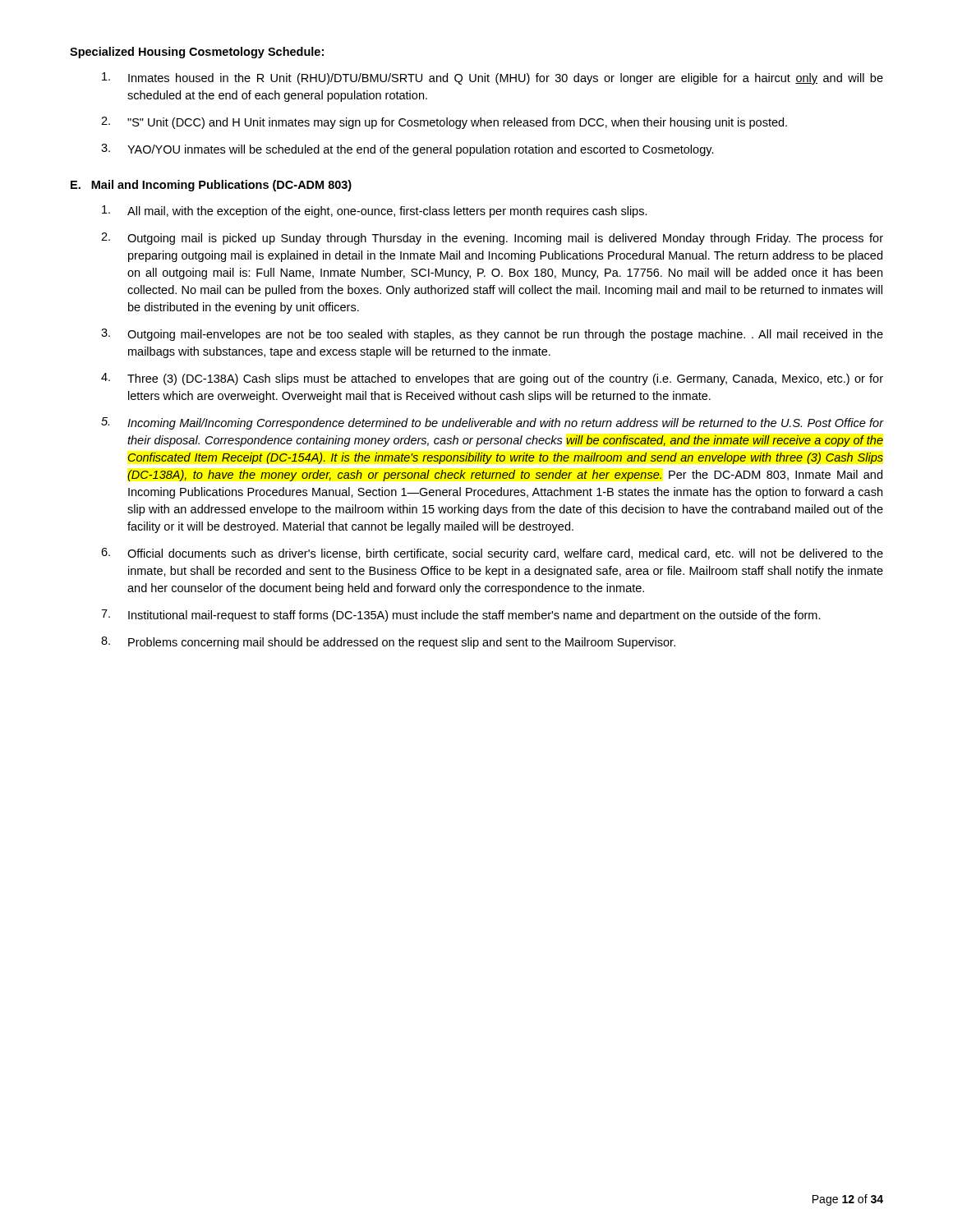
Task: Click on the block starting "3. Outgoing mail-envelopes are not be too"
Action: [x=492, y=343]
